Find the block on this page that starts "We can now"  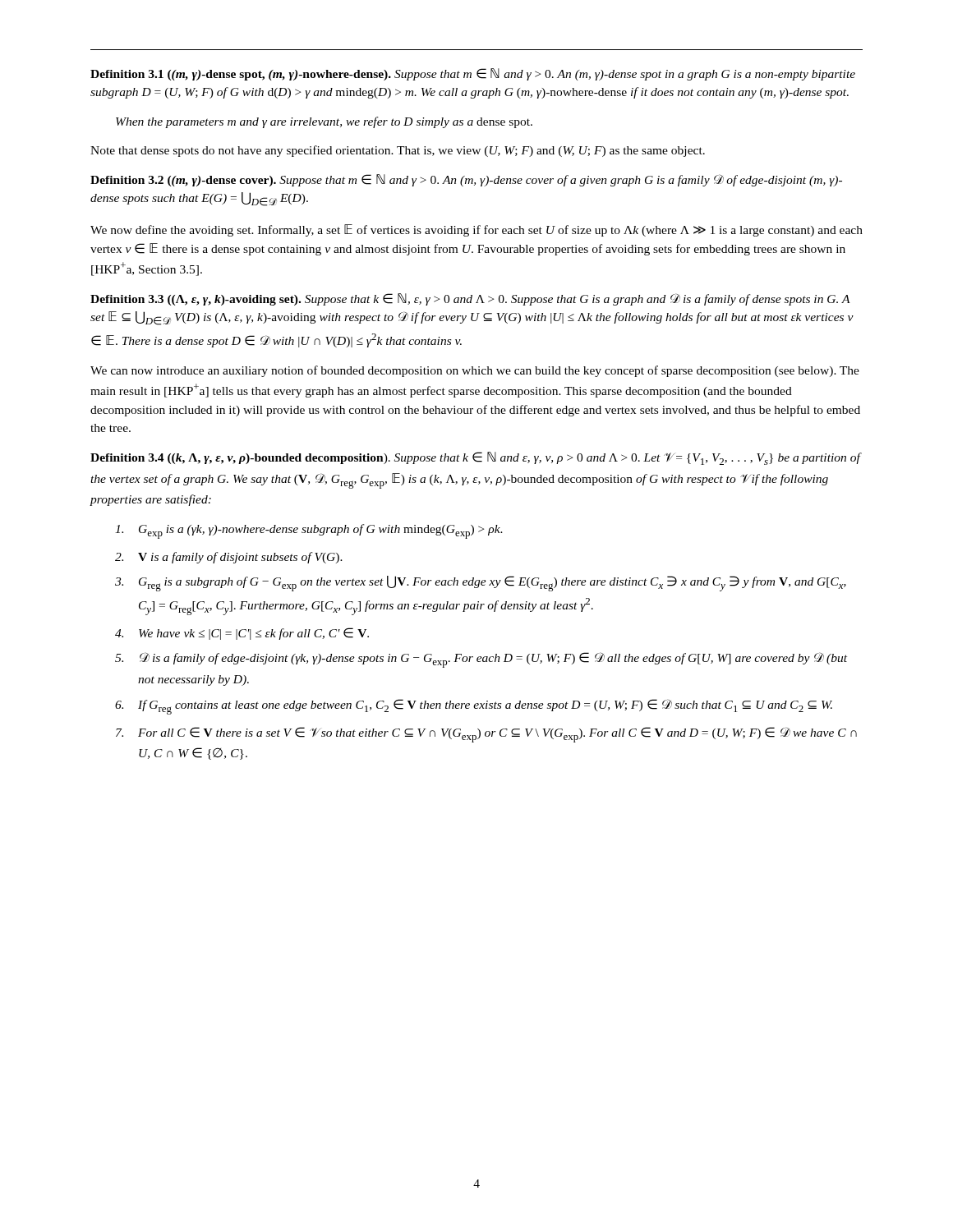point(475,399)
